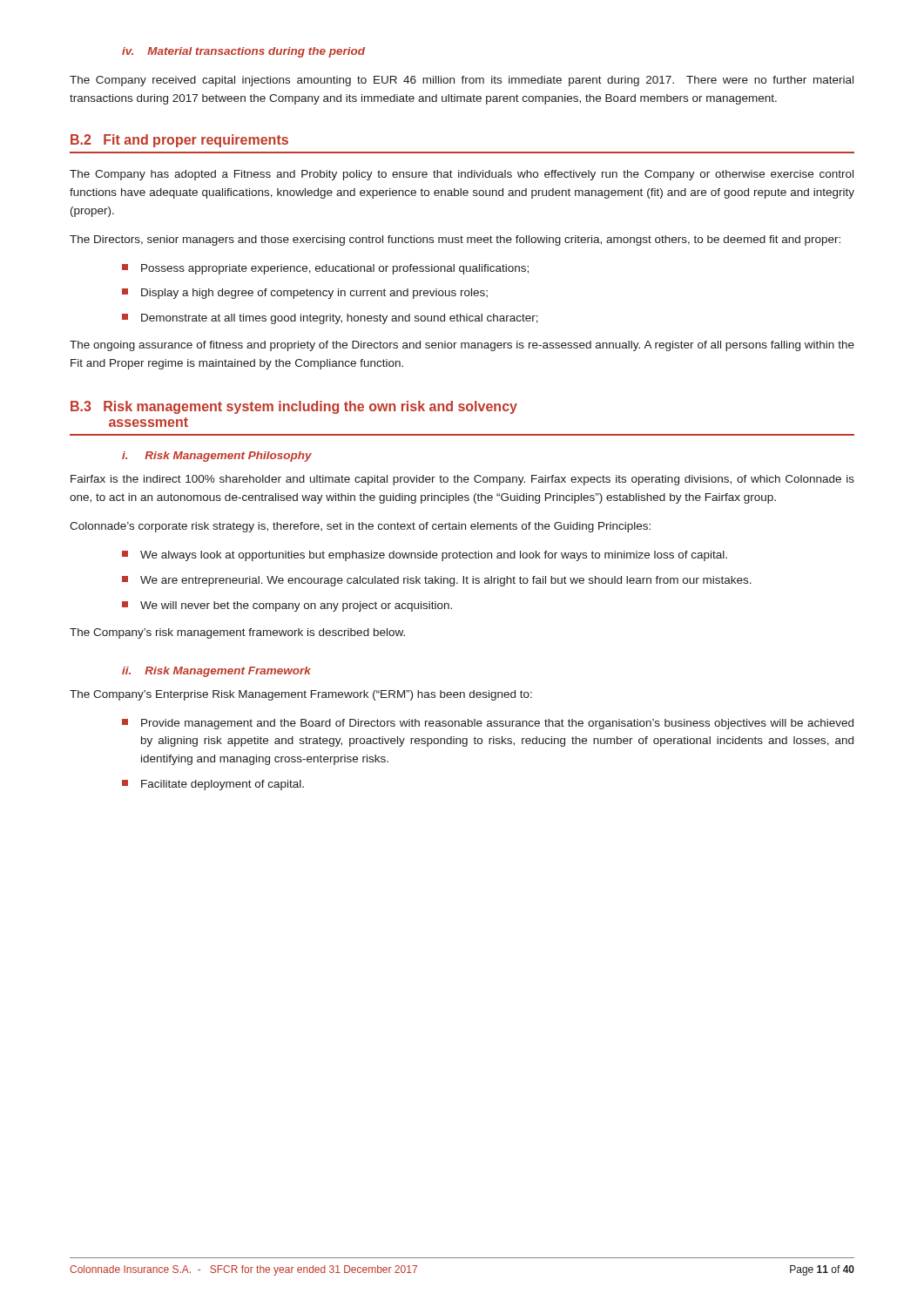The image size is (924, 1307).
Task: Locate the block starting "Facilitate deployment of capital."
Action: pos(213,785)
